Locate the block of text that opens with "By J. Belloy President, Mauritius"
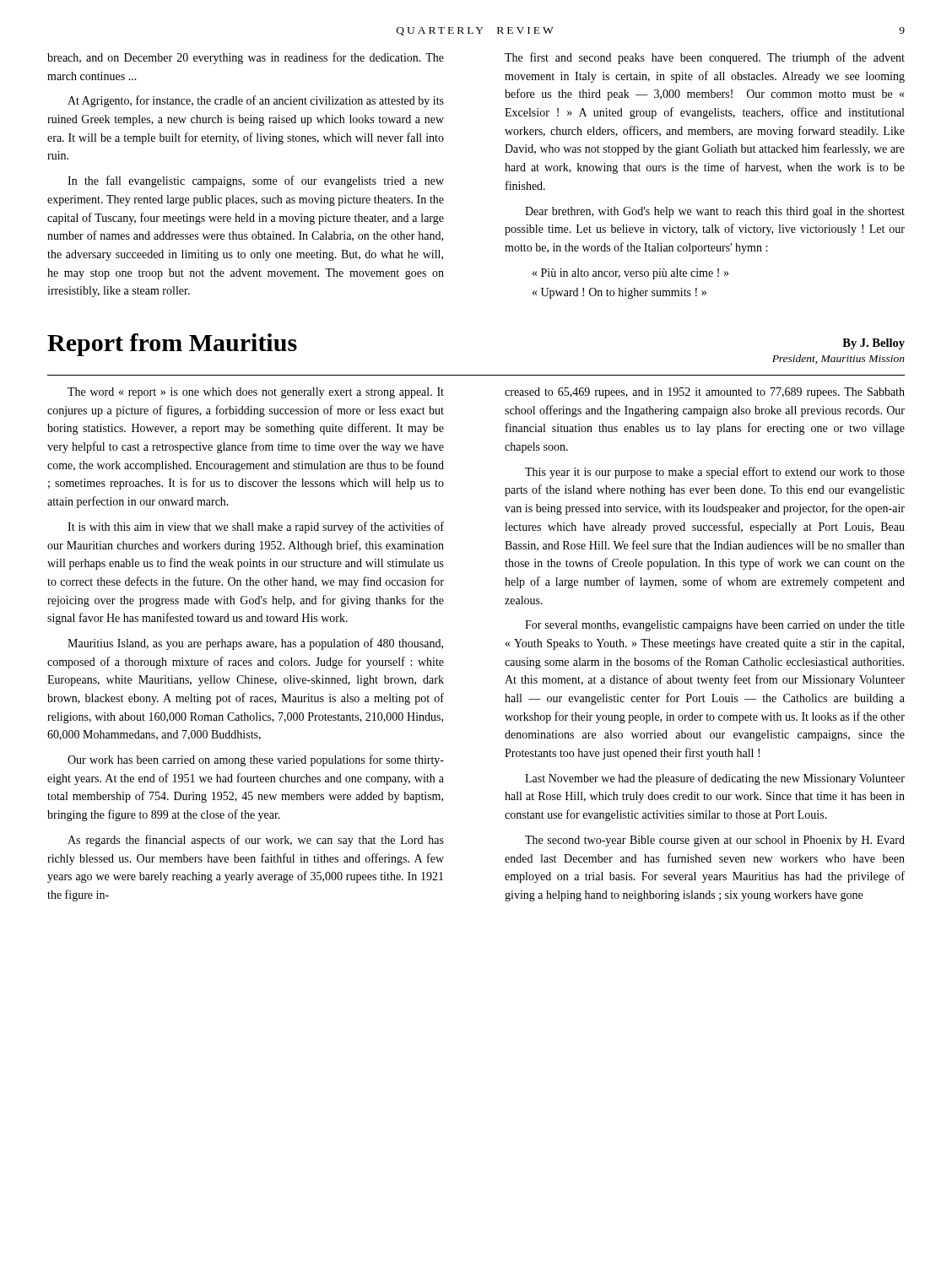 pos(874,344)
